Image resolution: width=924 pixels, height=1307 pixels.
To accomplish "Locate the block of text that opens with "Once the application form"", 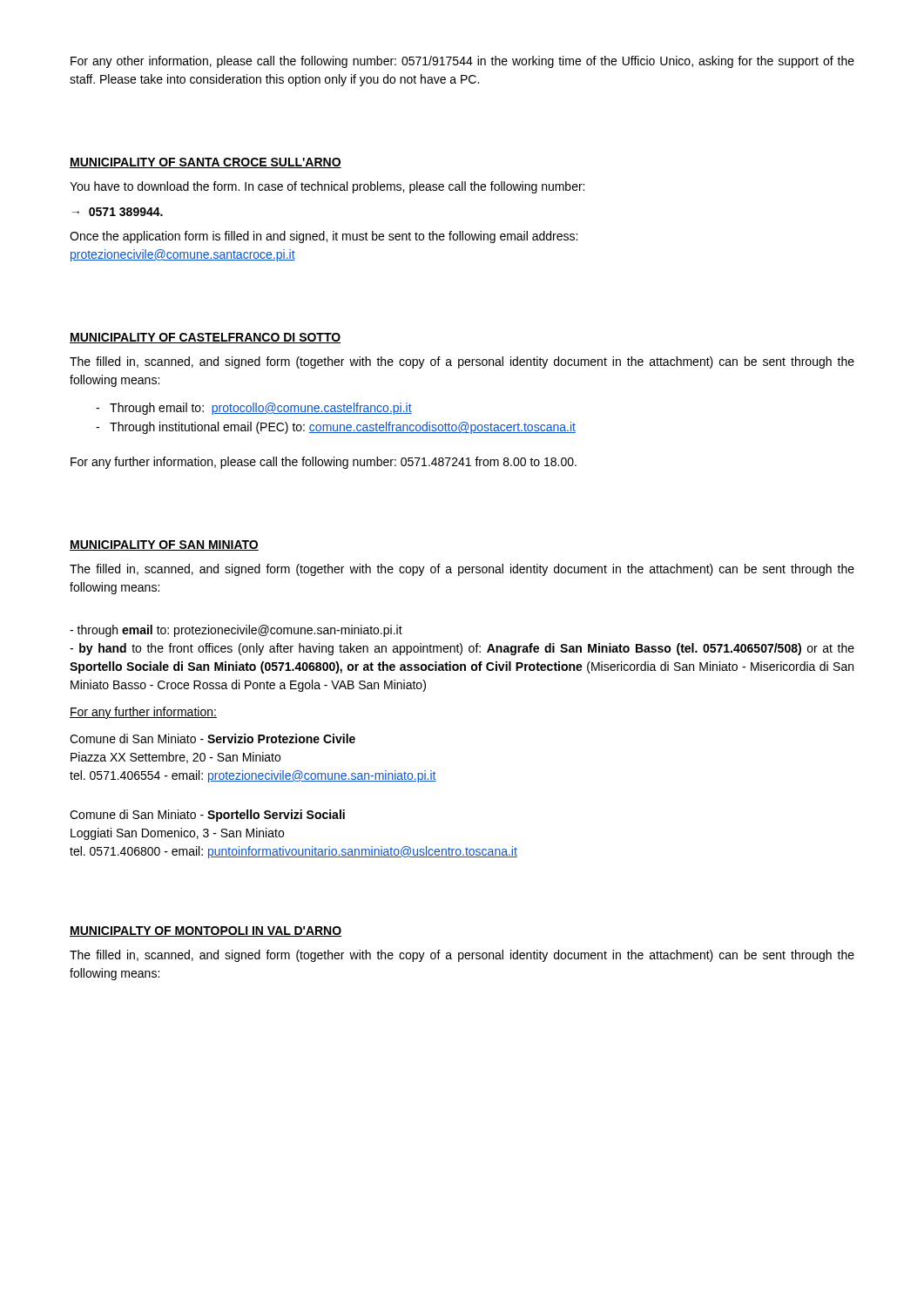I will 324,245.
